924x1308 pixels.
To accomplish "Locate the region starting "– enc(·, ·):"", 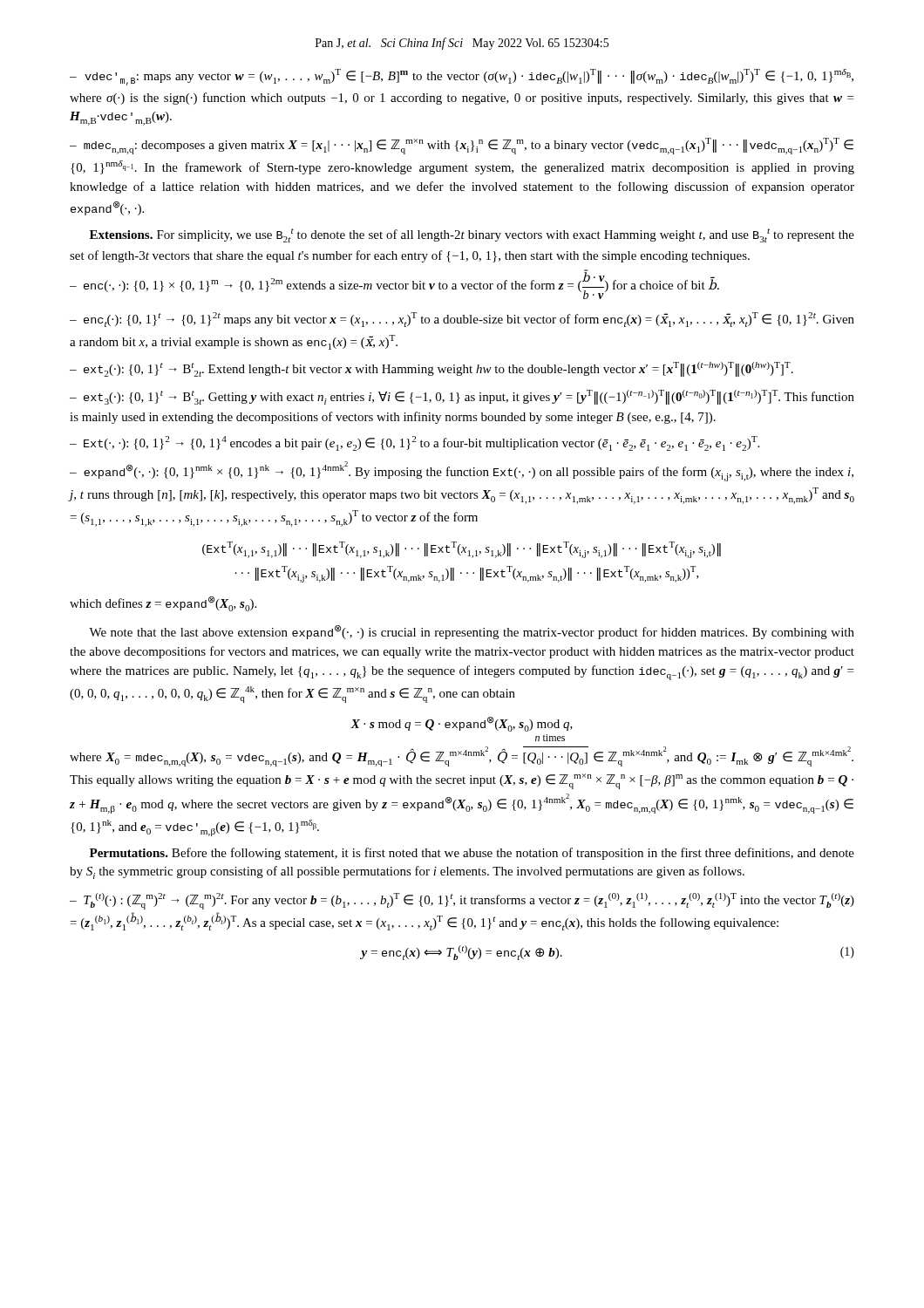I will pyautogui.click(x=395, y=287).
